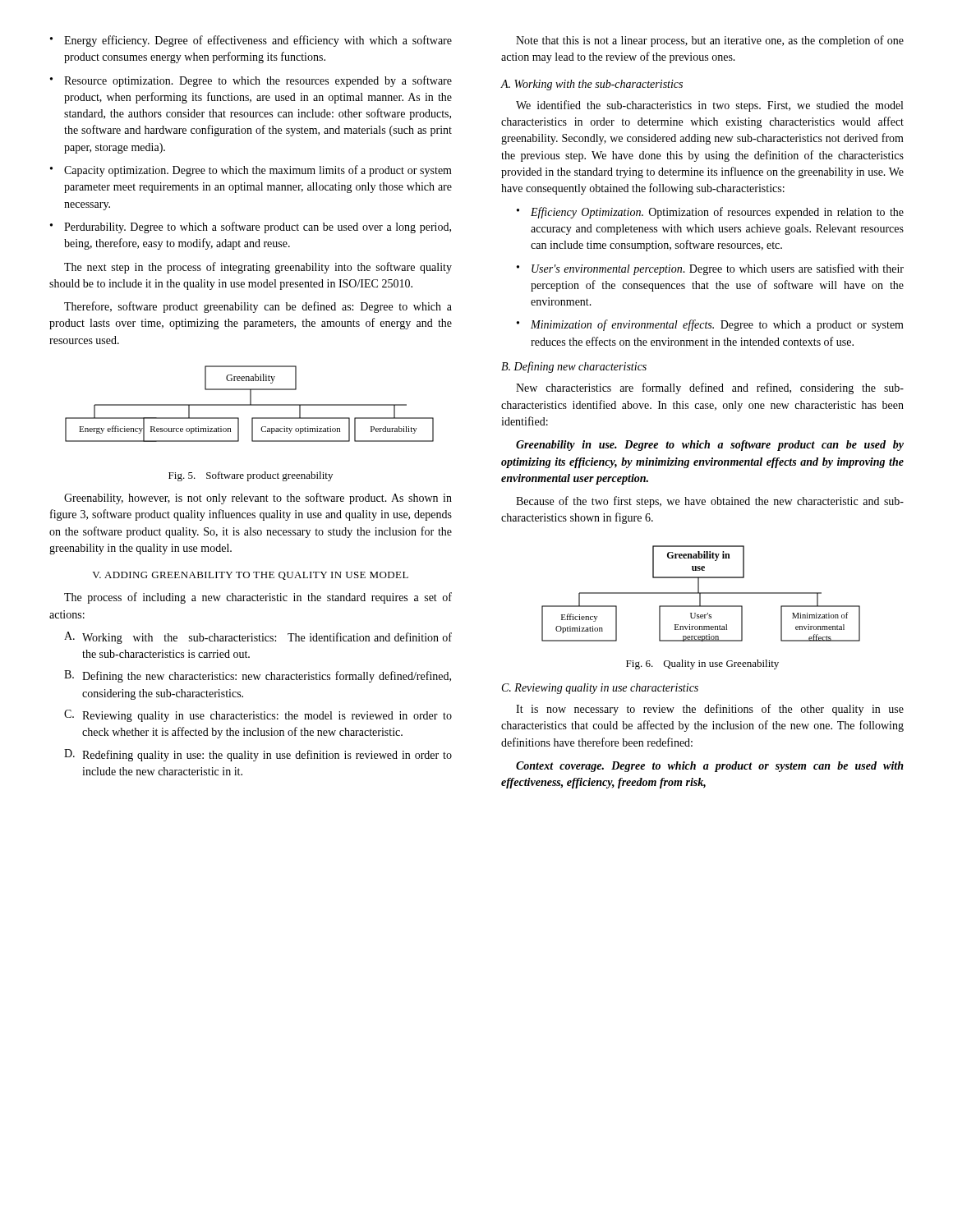Where is the passage that starts "The process of including a new characteristic"?

coord(251,606)
